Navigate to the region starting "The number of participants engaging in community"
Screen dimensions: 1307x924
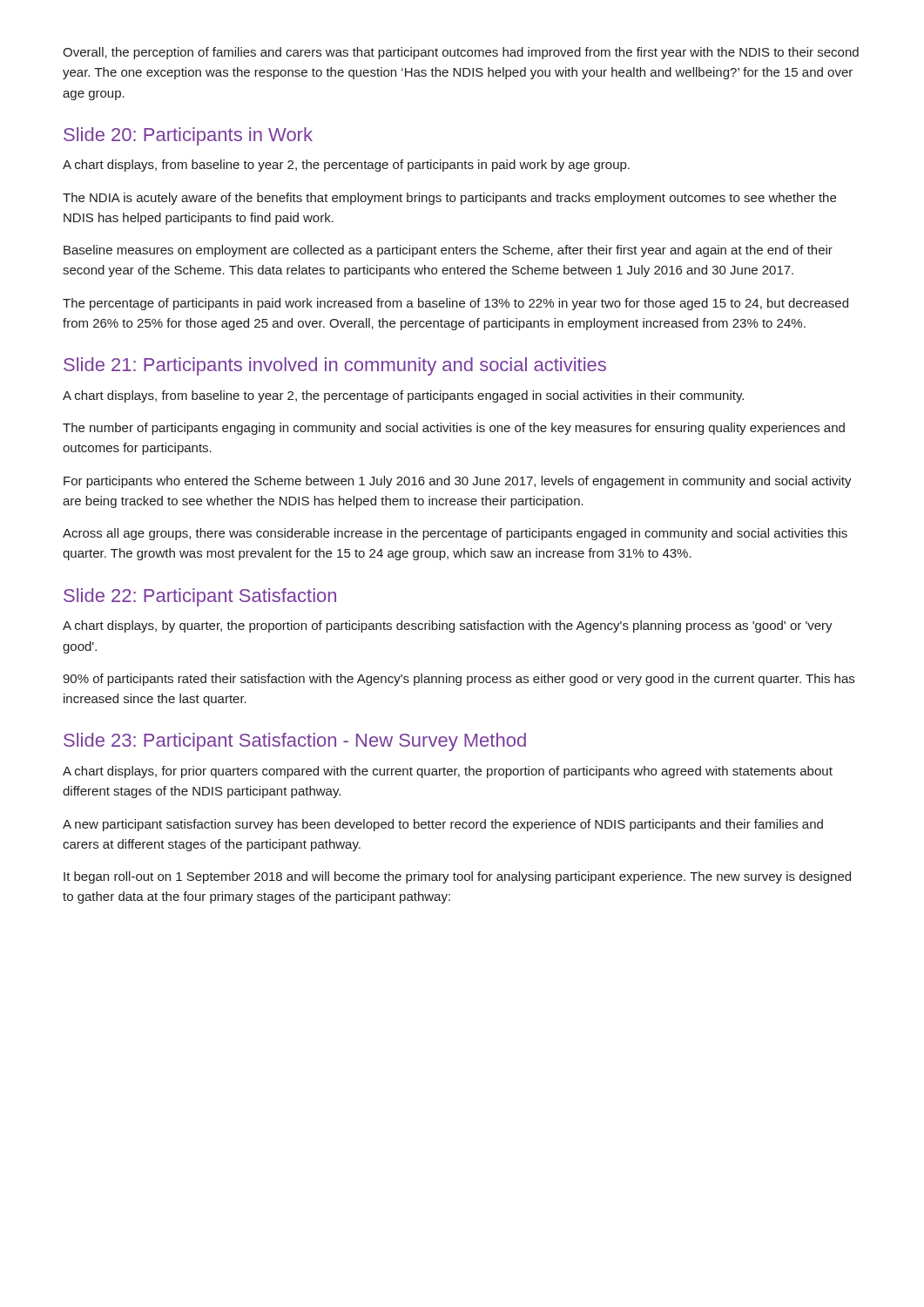454,438
